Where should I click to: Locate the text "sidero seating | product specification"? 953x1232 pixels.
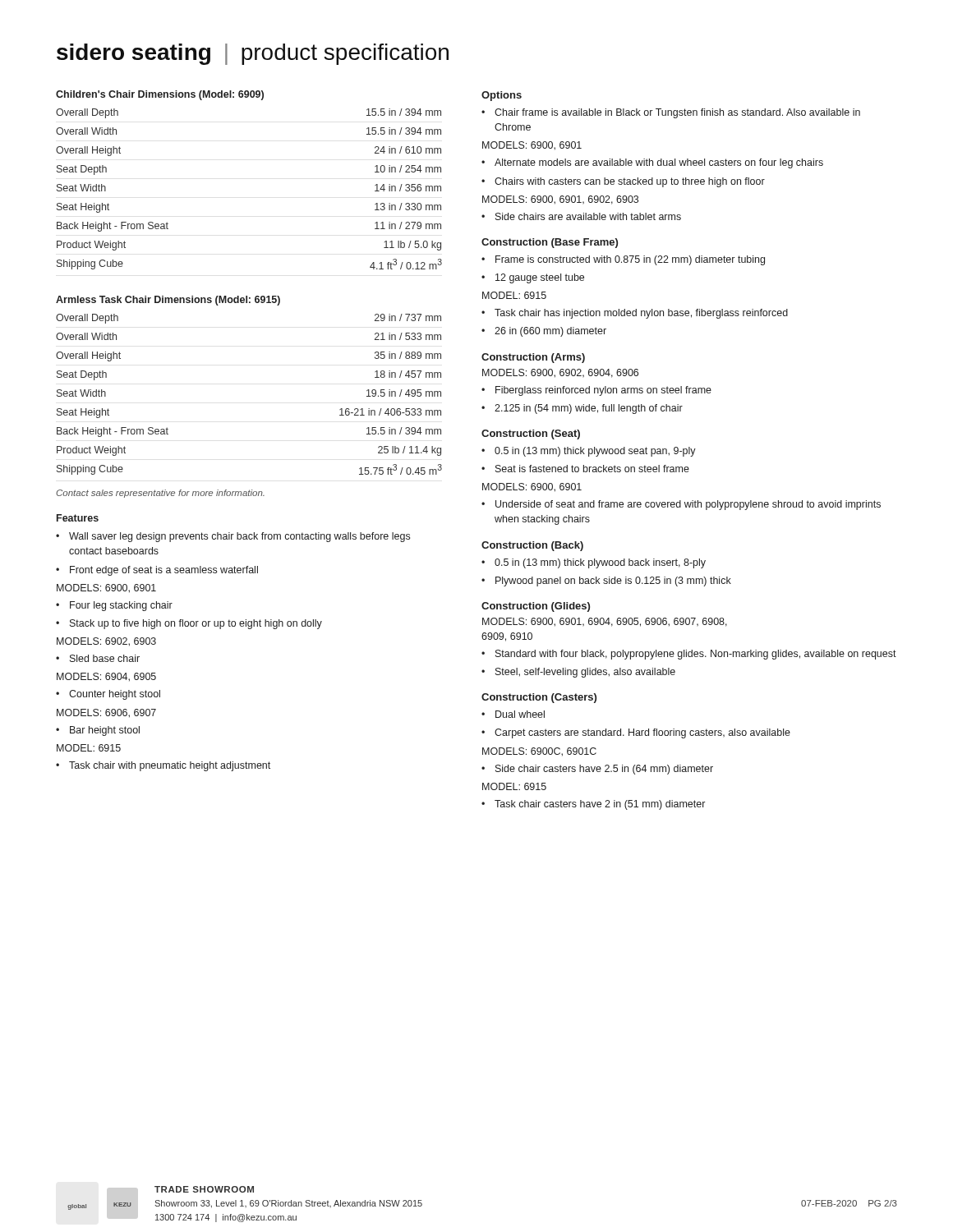(253, 52)
